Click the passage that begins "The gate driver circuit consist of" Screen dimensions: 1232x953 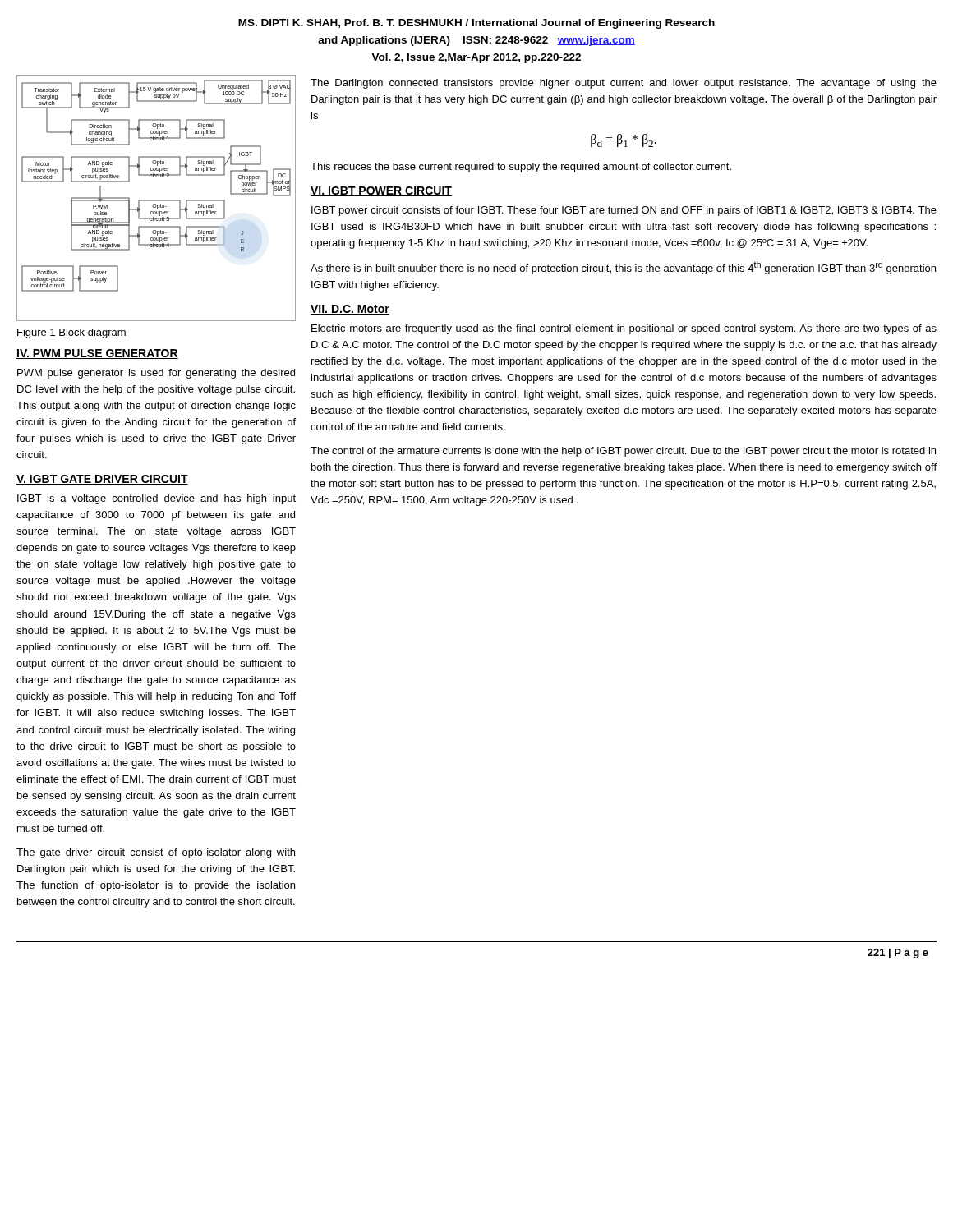pyautogui.click(x=156, y=877)
